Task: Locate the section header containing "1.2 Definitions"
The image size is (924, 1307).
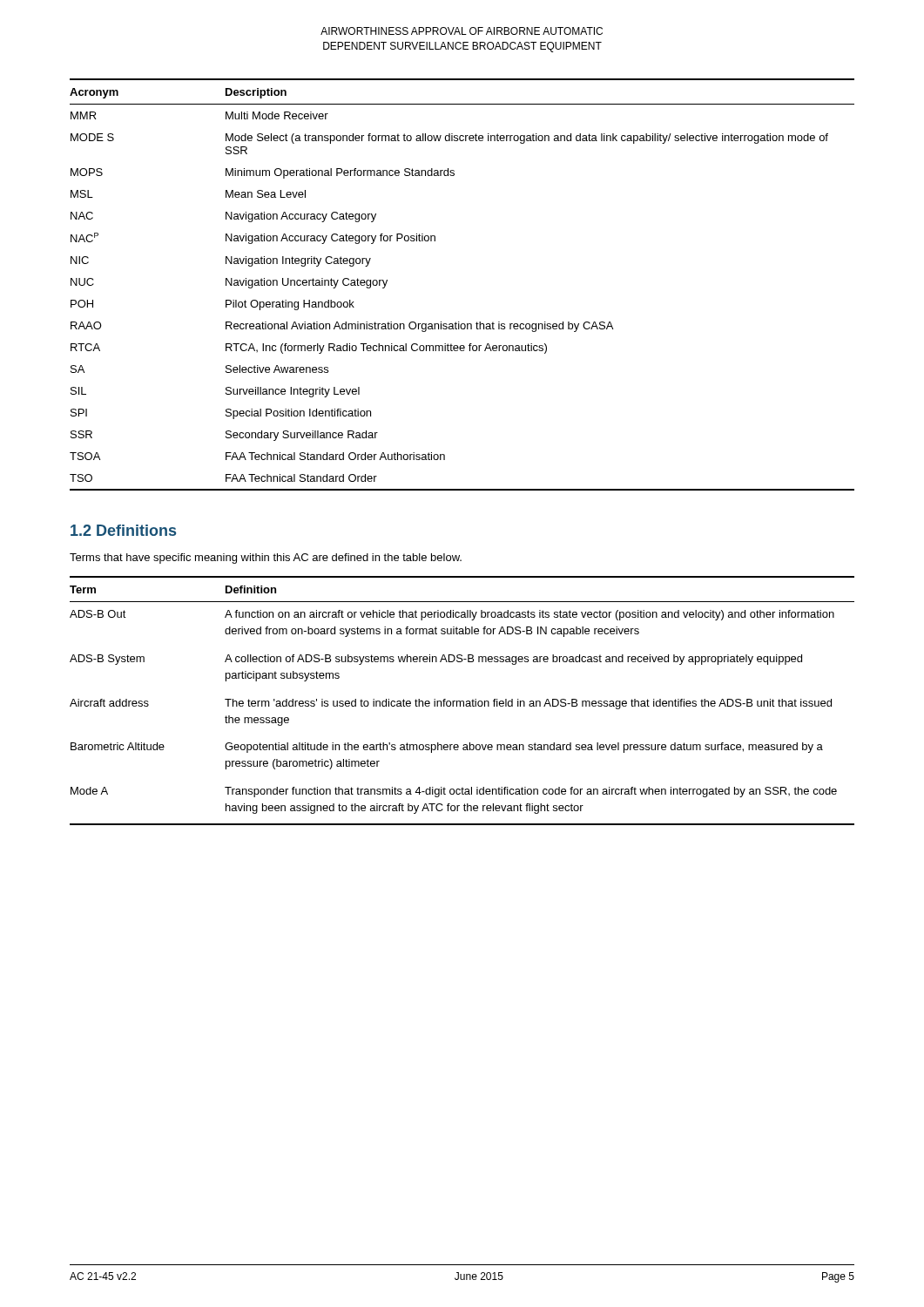Action: (123, 531)
